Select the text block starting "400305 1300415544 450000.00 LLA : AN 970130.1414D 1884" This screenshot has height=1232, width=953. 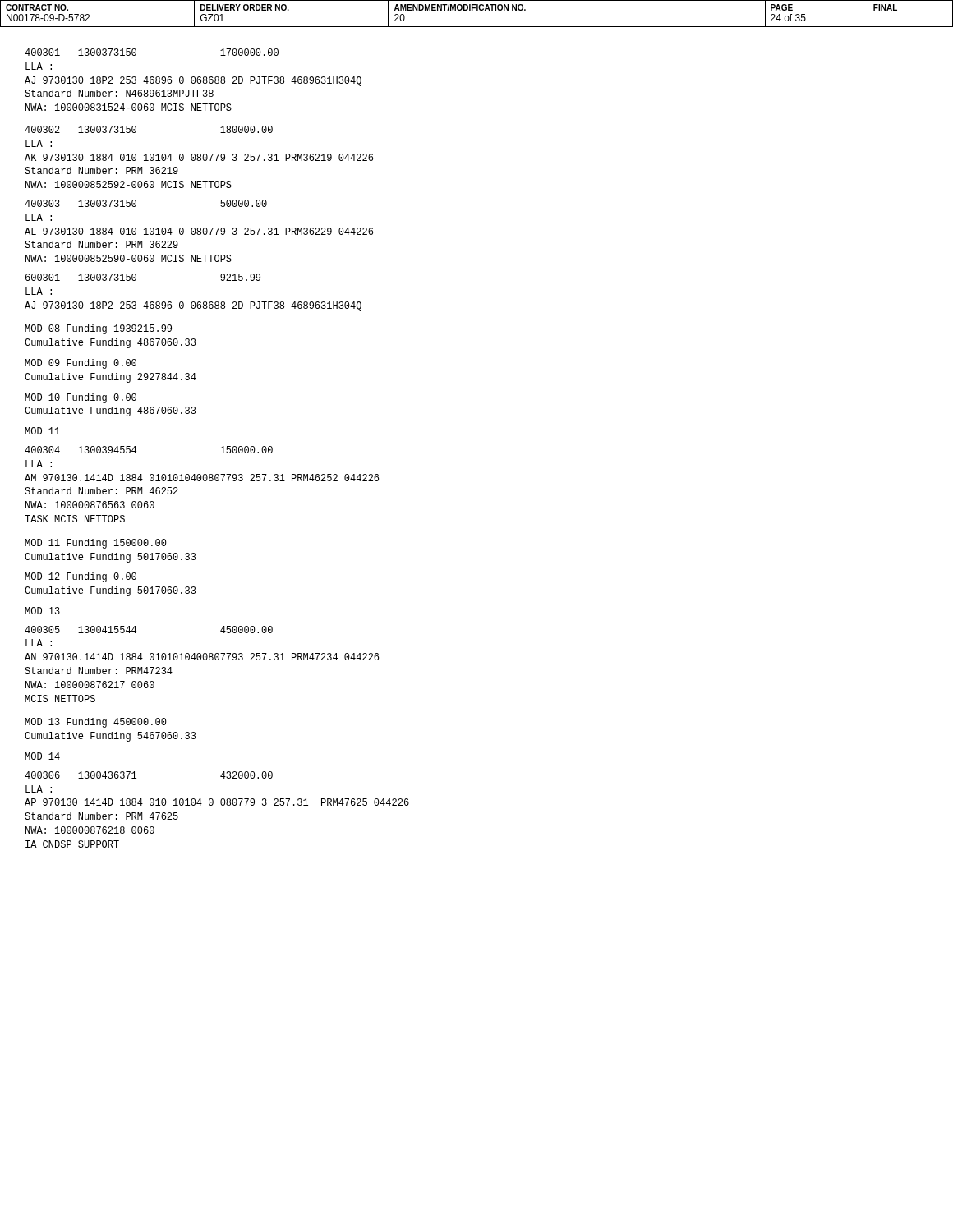click(x=39, y=630)
